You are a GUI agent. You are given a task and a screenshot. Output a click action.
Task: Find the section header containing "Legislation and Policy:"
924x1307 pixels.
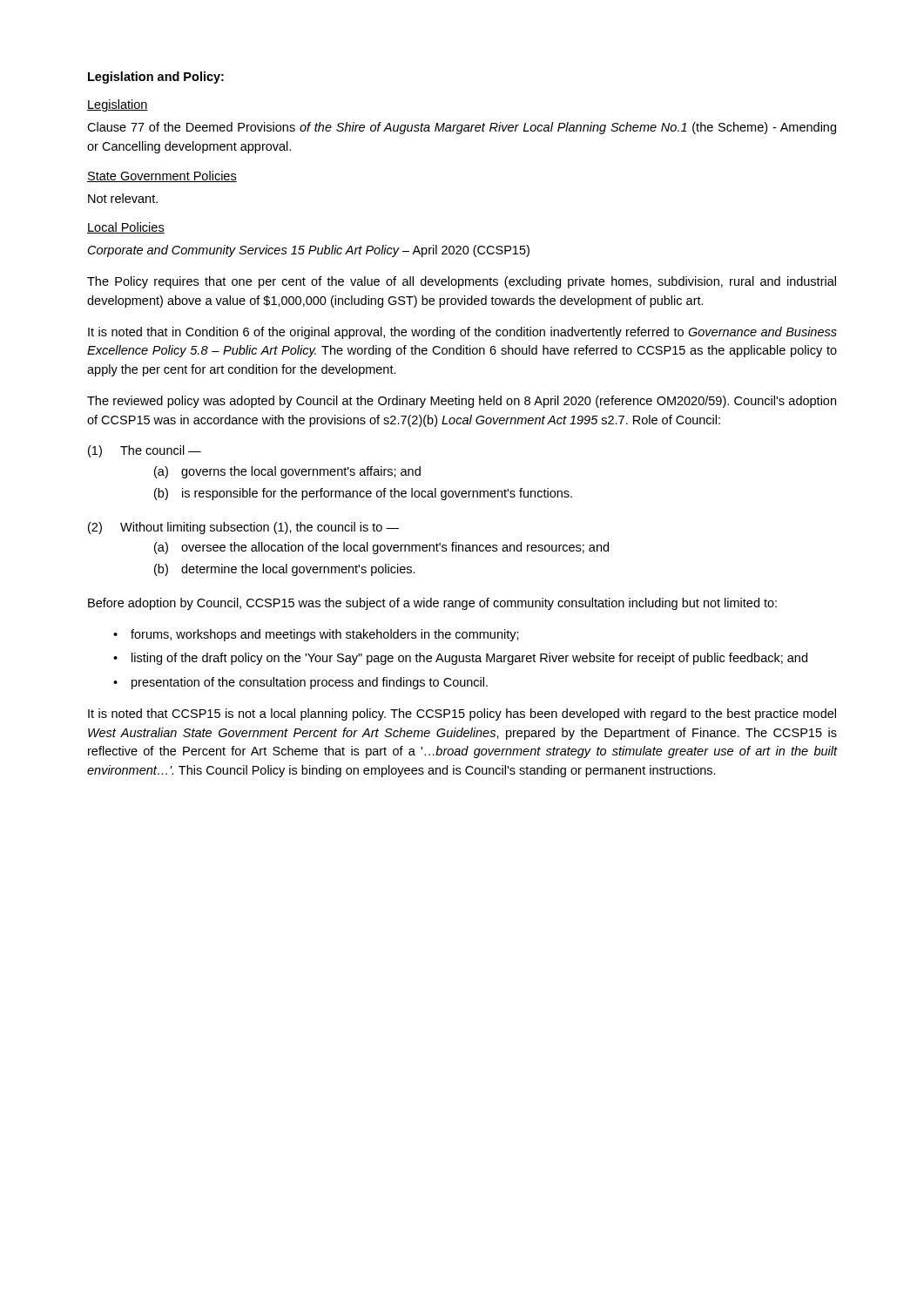156,77
